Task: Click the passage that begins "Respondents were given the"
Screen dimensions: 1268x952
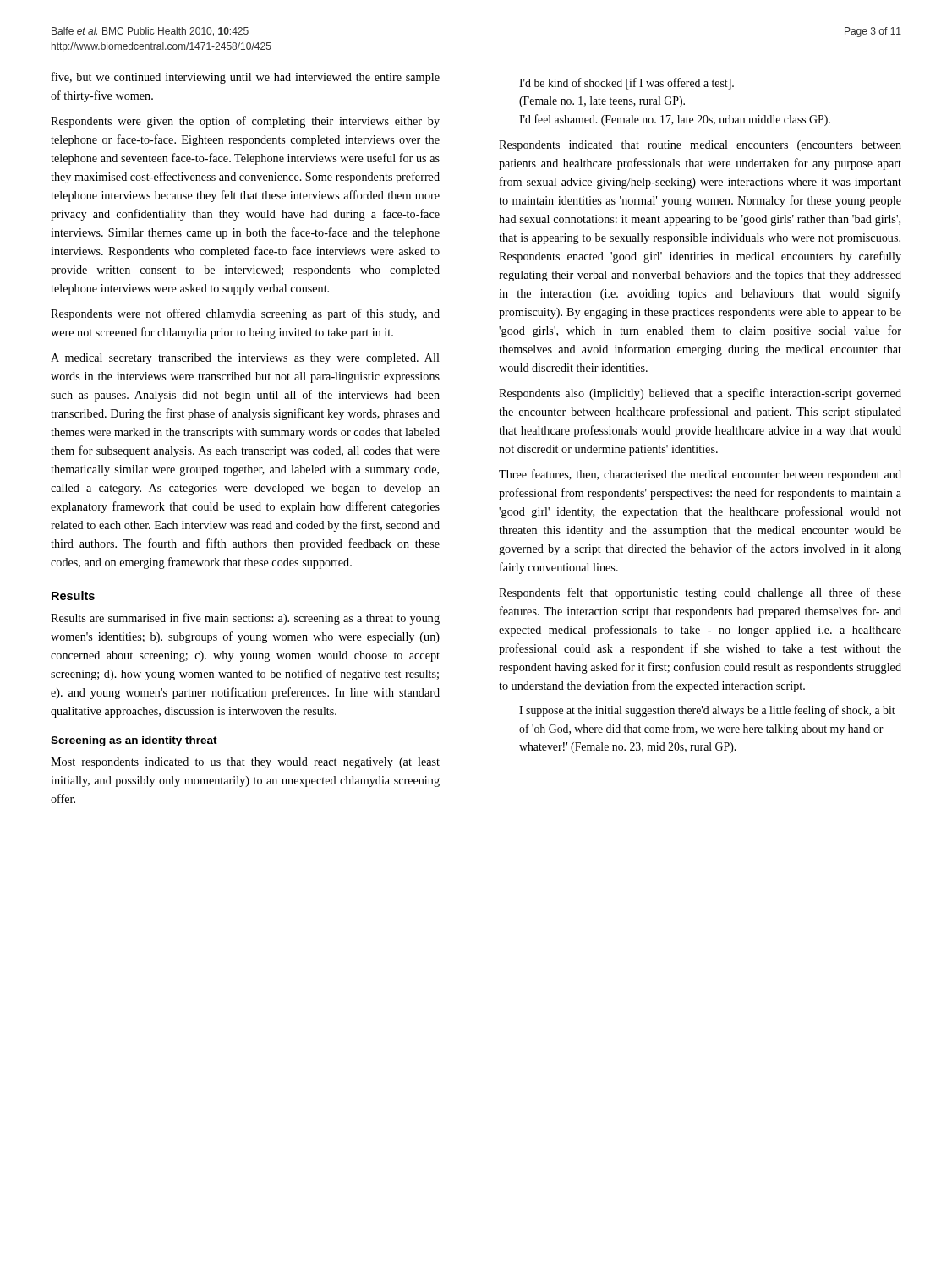Action: point(245,205)
